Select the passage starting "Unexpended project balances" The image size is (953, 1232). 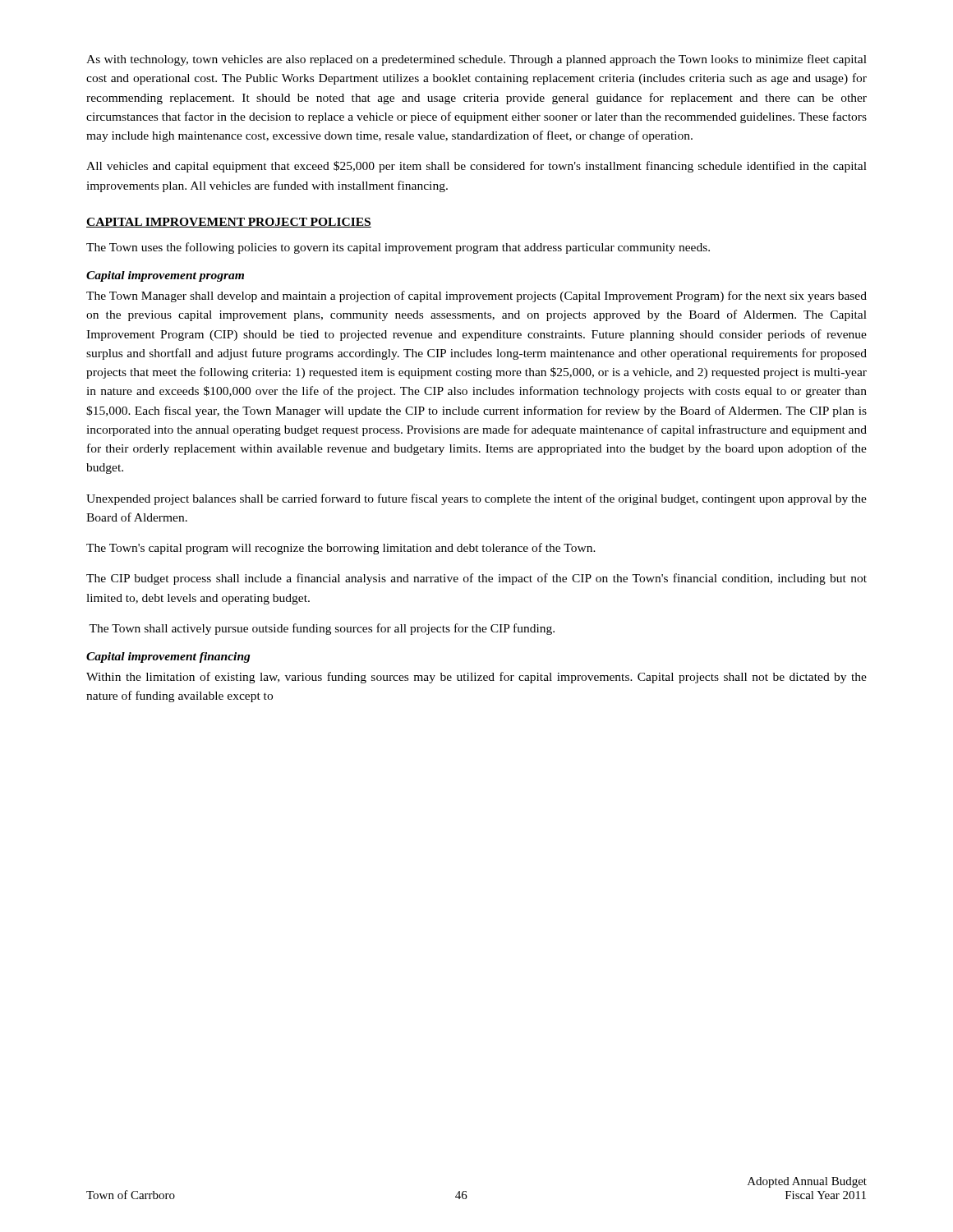(x=476, y=507)
